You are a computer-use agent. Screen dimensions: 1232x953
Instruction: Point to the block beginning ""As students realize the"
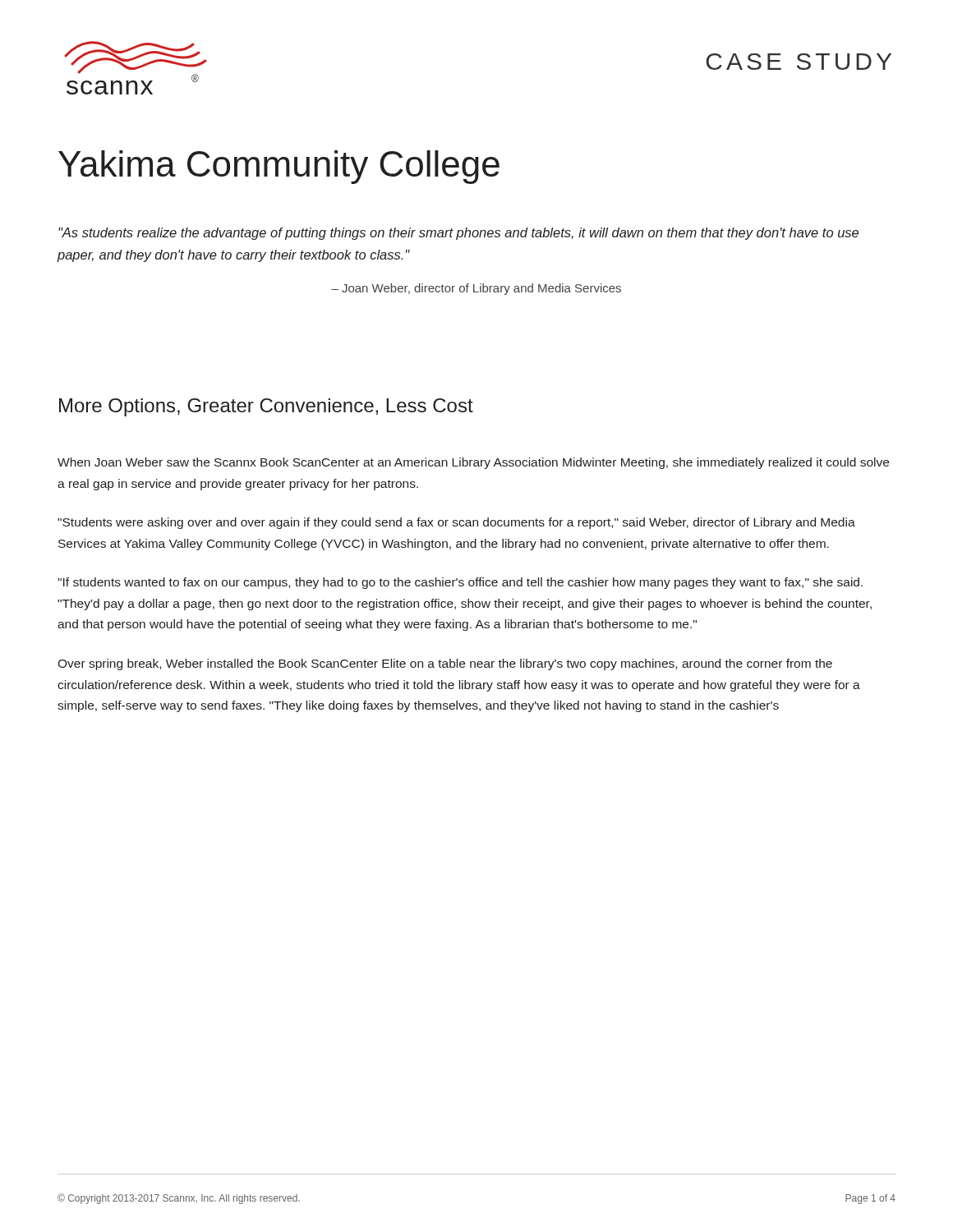click(476, 244)
